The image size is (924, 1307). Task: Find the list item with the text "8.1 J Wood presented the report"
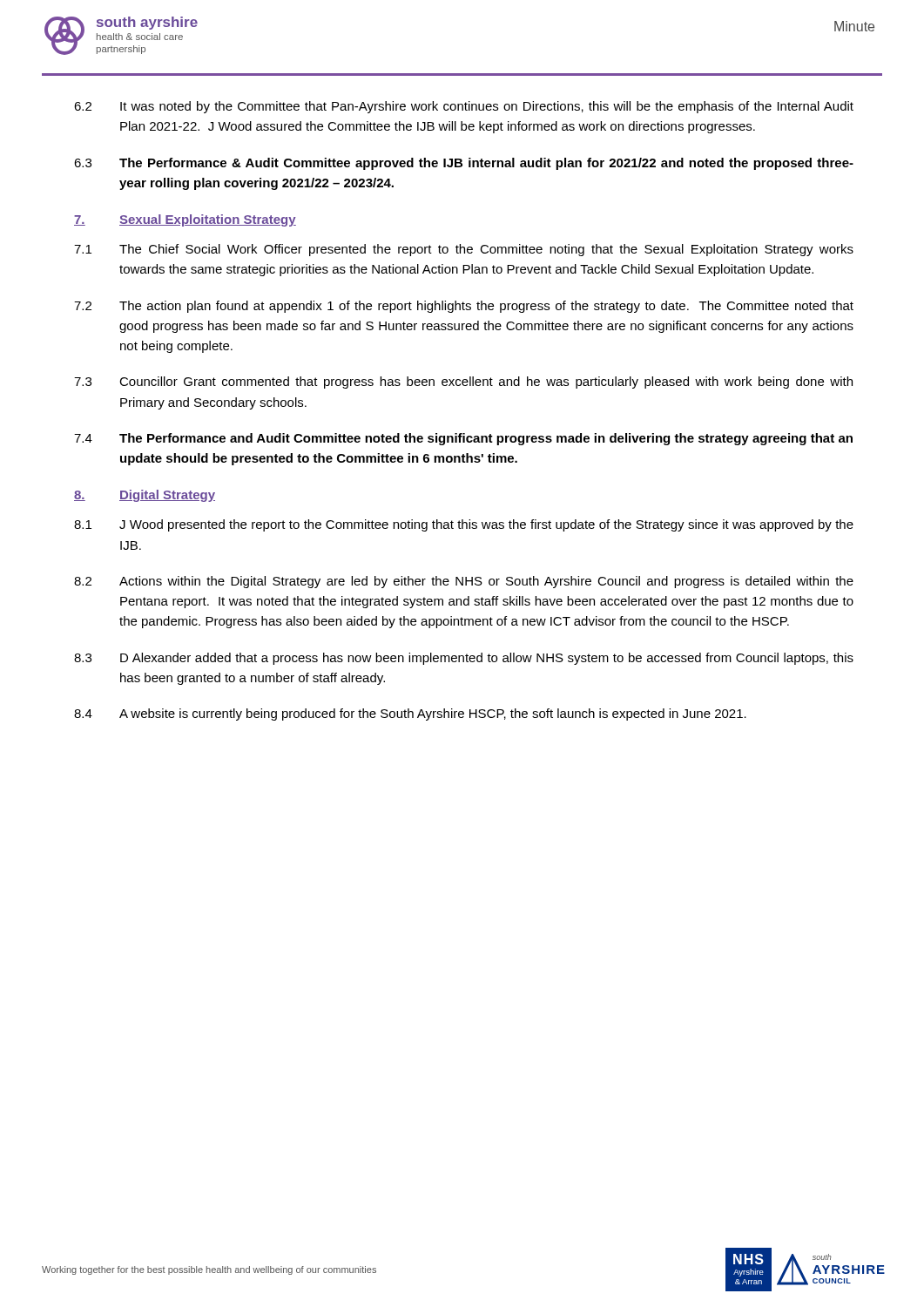(464, 535)
